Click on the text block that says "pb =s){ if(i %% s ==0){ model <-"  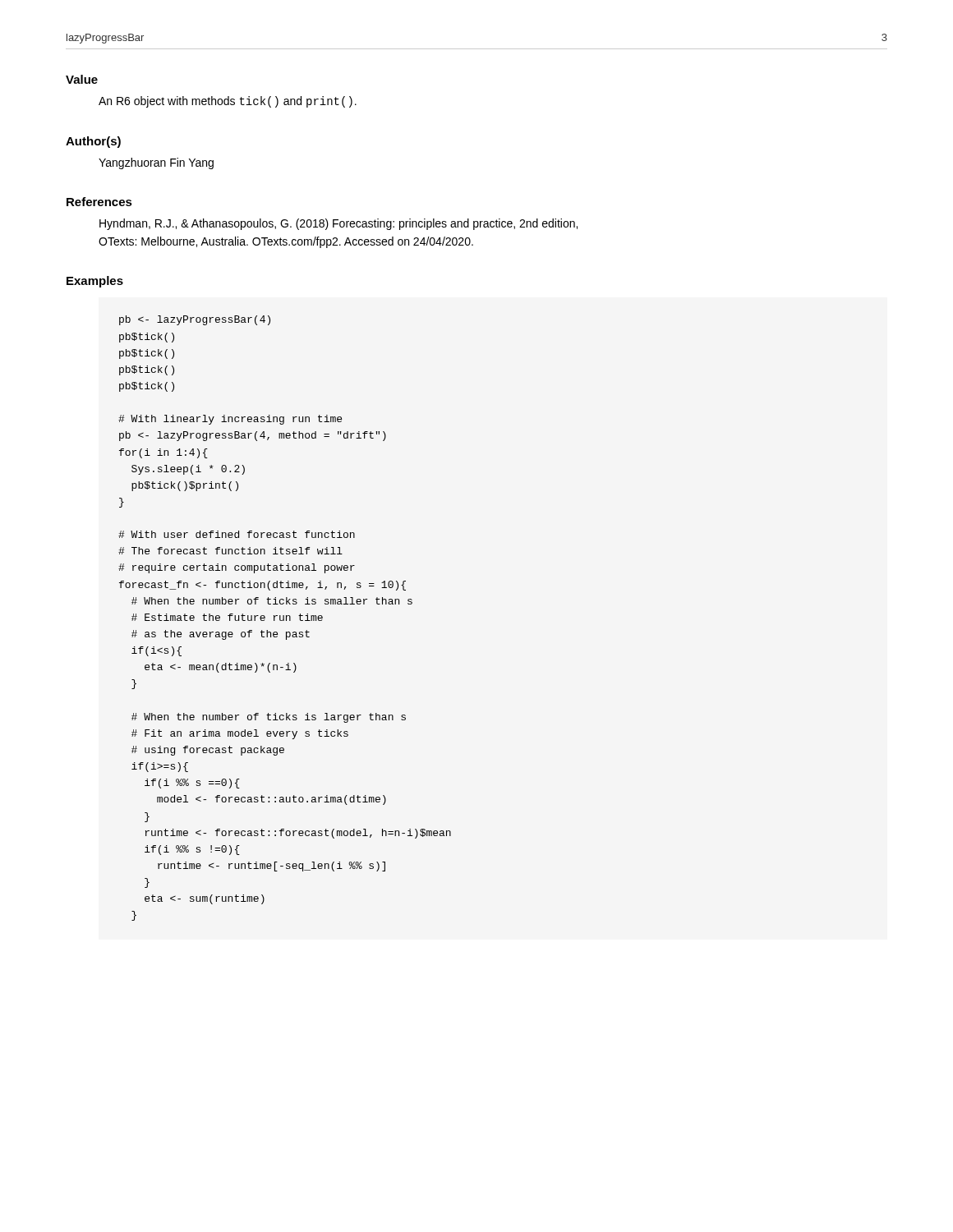point(195,320)
